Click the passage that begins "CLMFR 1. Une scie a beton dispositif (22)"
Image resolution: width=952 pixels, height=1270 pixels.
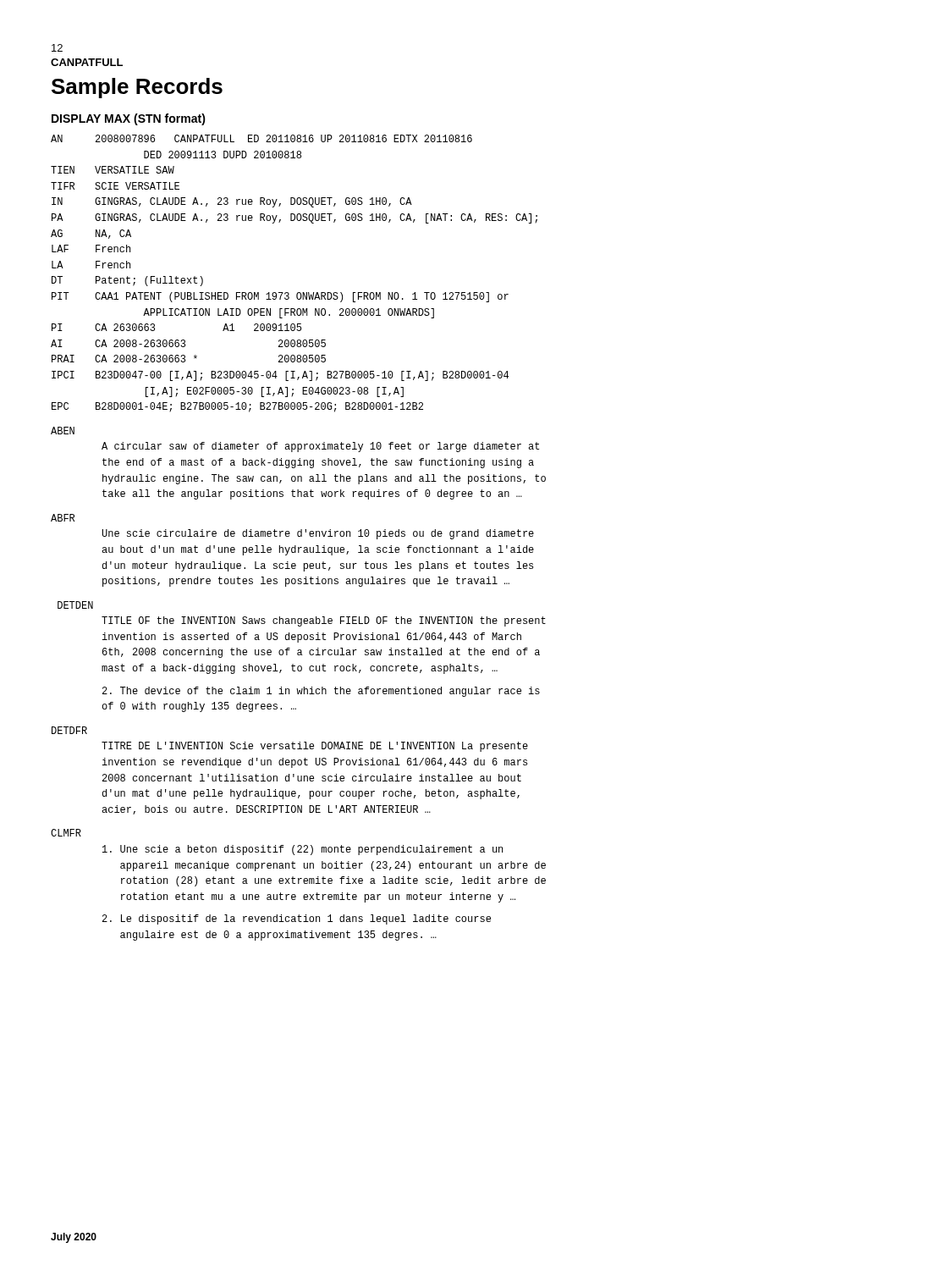[x=476, y=885]
